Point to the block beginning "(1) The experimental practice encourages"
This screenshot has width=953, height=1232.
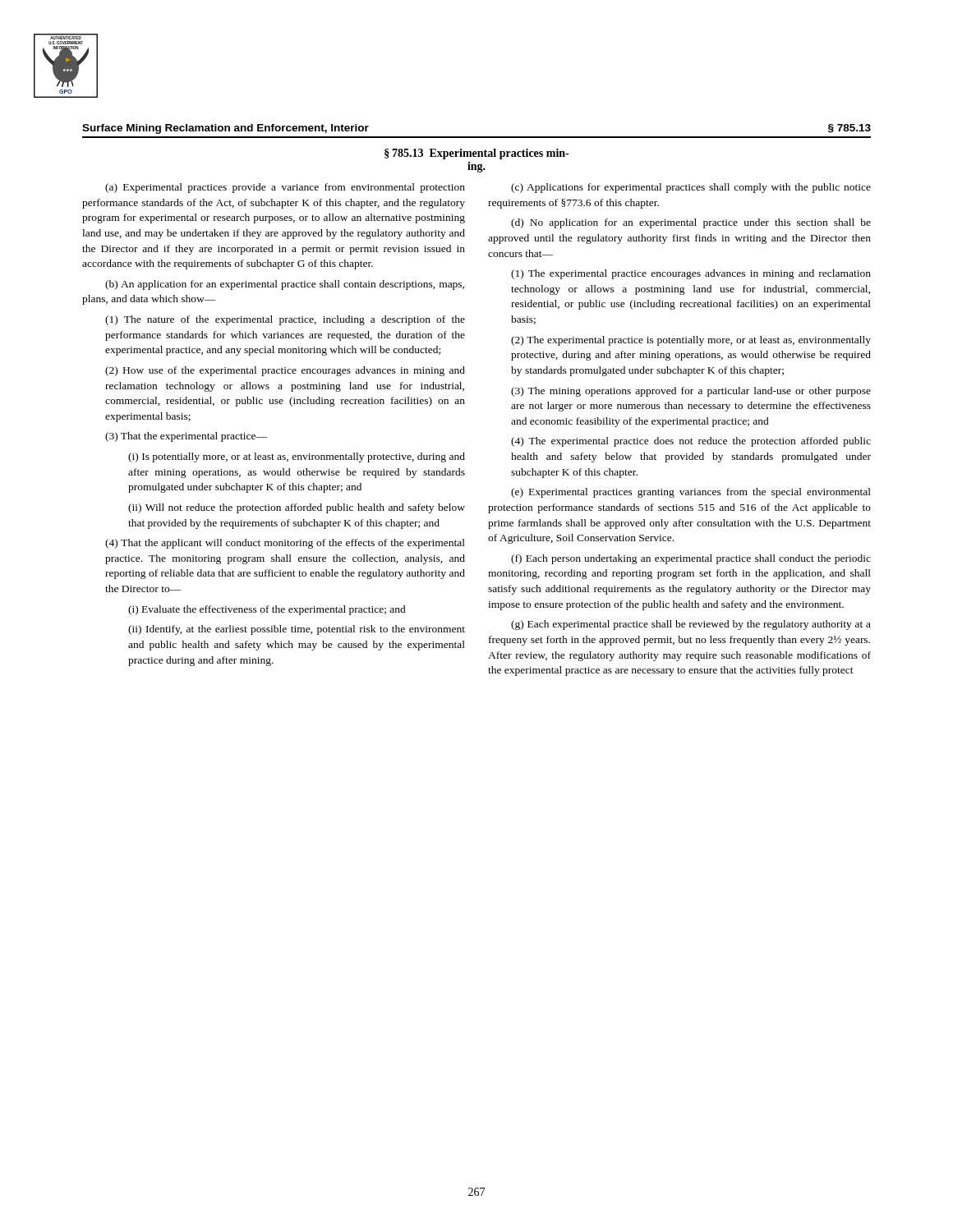click(x=691, y=296)
